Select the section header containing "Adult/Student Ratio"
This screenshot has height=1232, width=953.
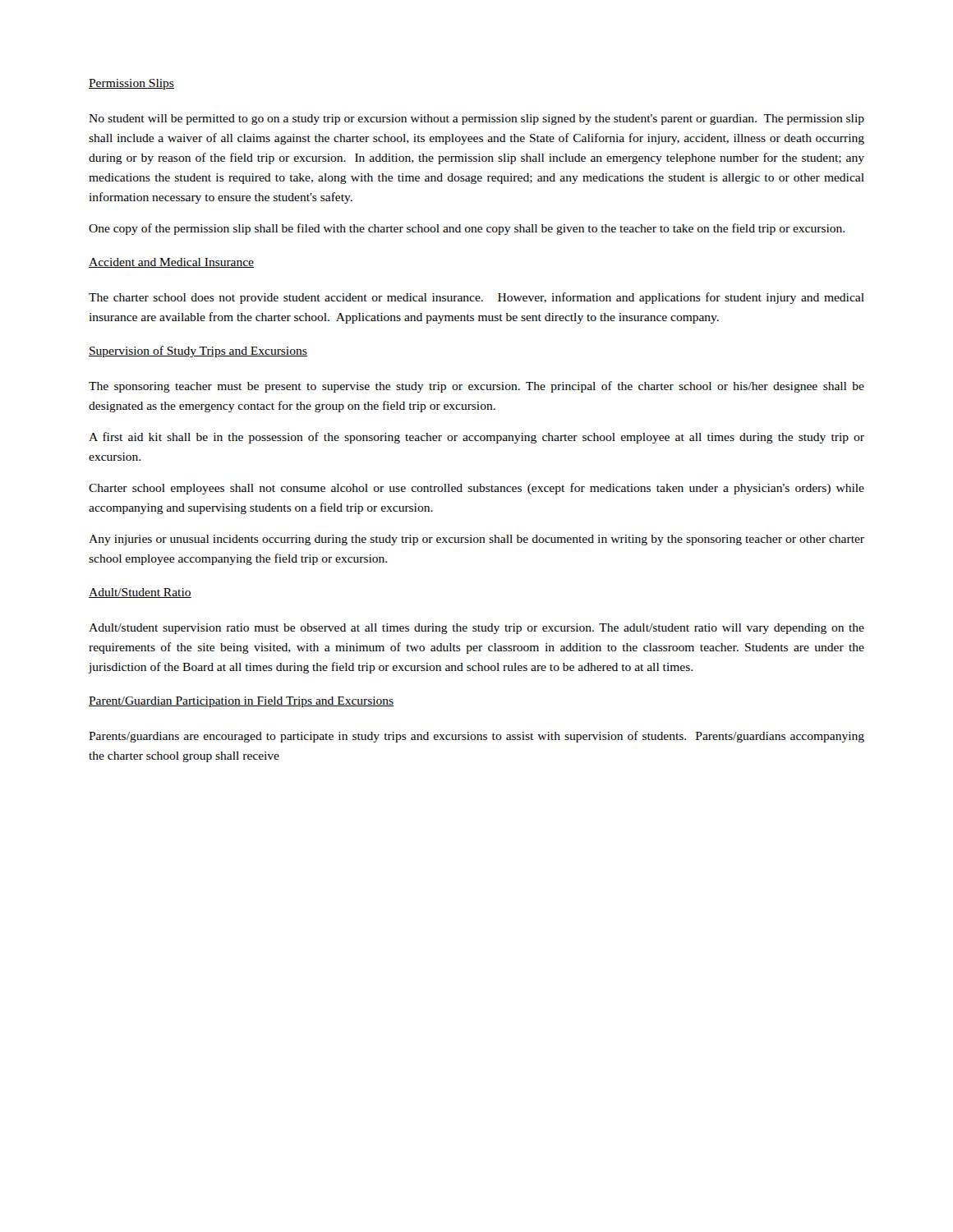tap(140, 592)
